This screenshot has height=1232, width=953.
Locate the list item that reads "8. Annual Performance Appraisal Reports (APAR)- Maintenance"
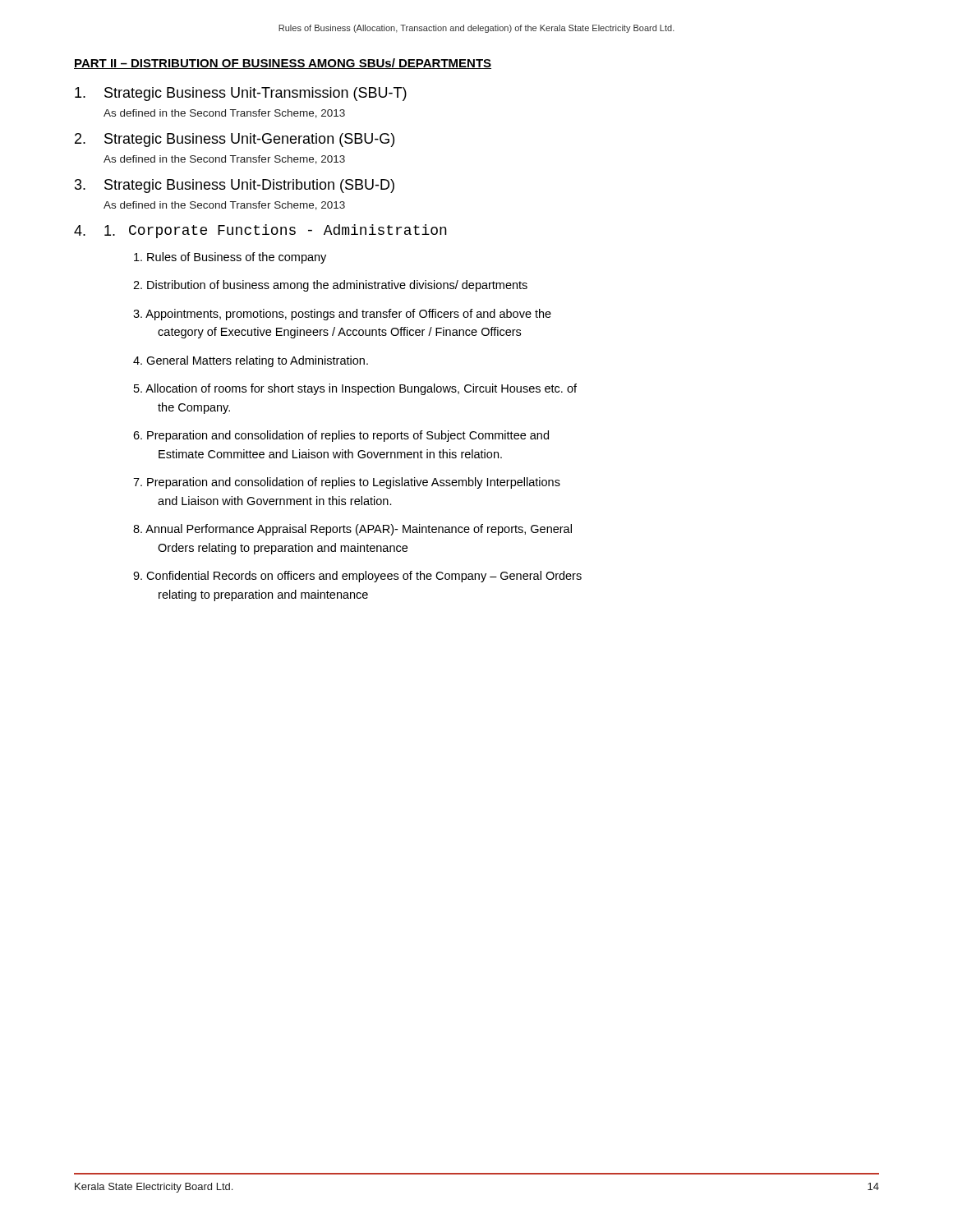[x=353, y=538]
